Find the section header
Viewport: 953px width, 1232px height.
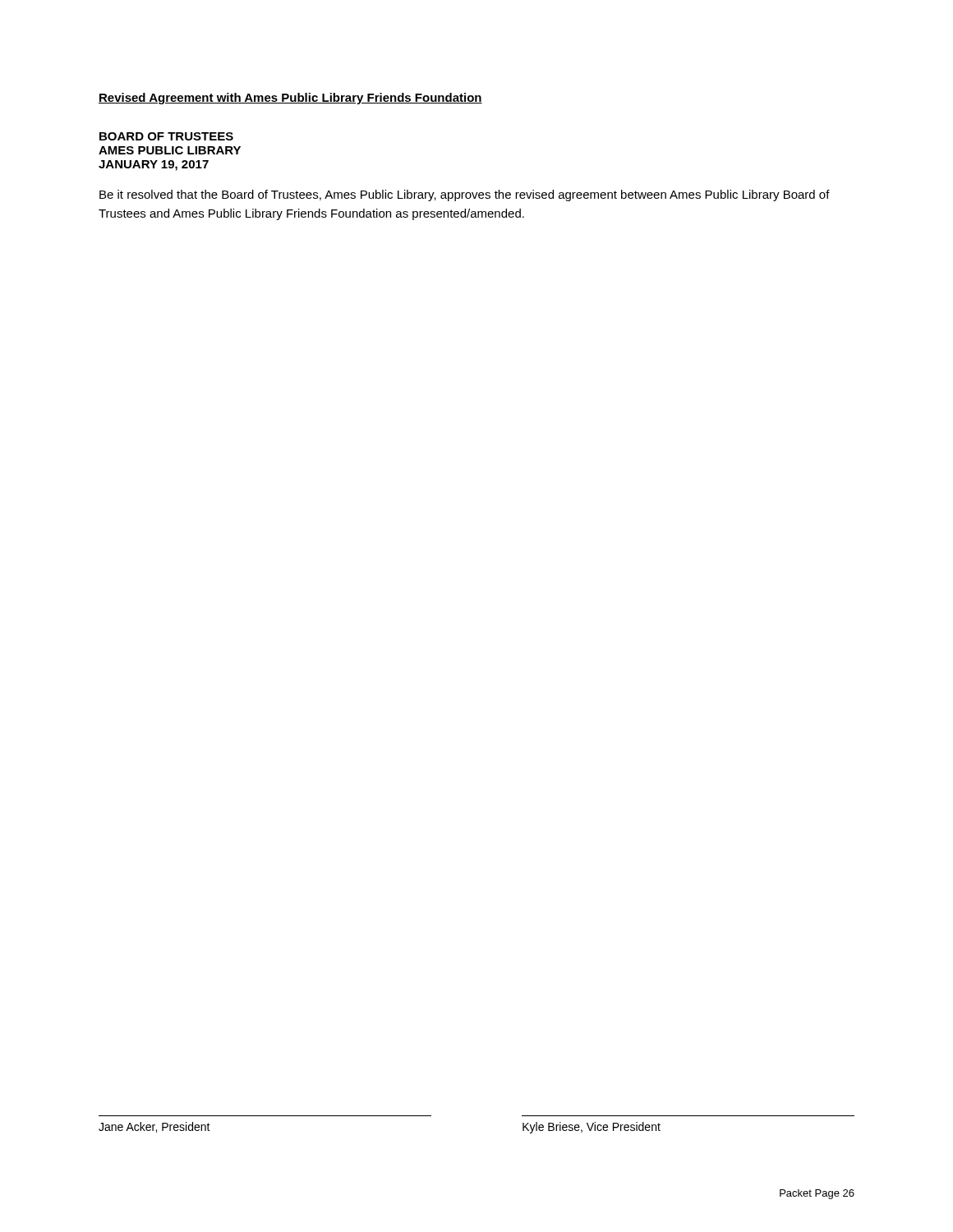click(x=170, y=150)
